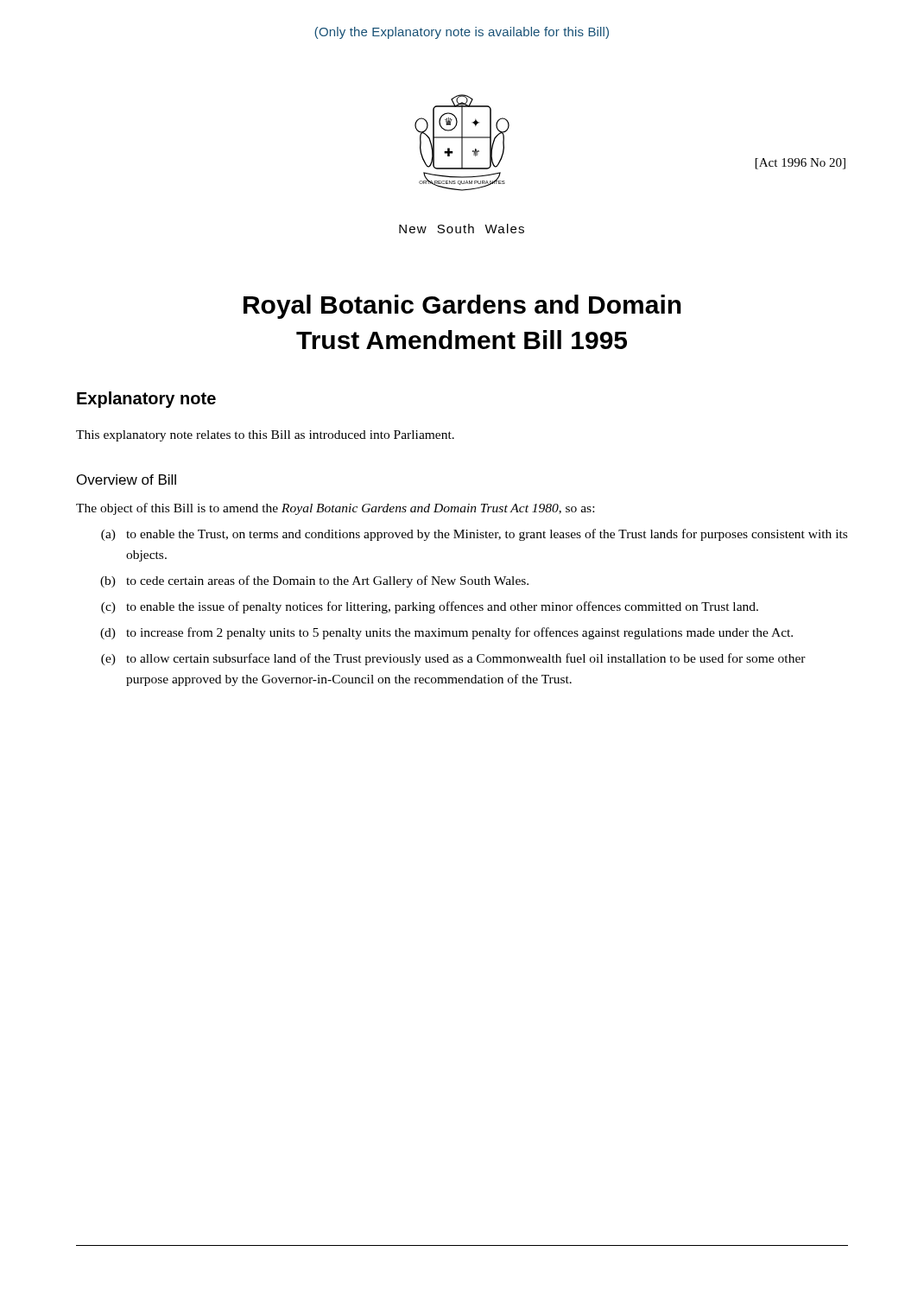Where is the passage that starts "(b) to cede certain areas of the Domain"?

462,581
